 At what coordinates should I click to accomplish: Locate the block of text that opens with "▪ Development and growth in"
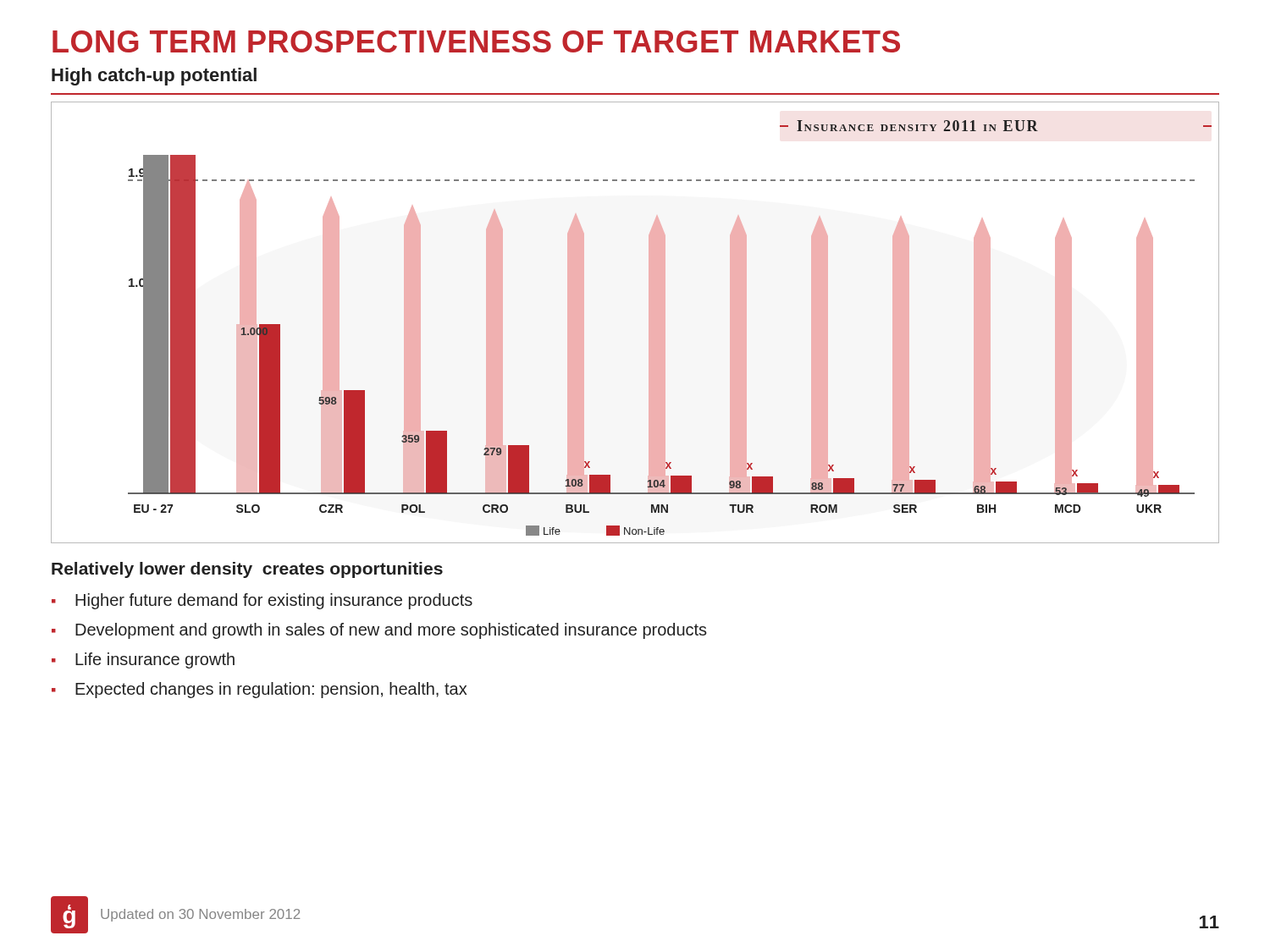[x=379, y=630]
